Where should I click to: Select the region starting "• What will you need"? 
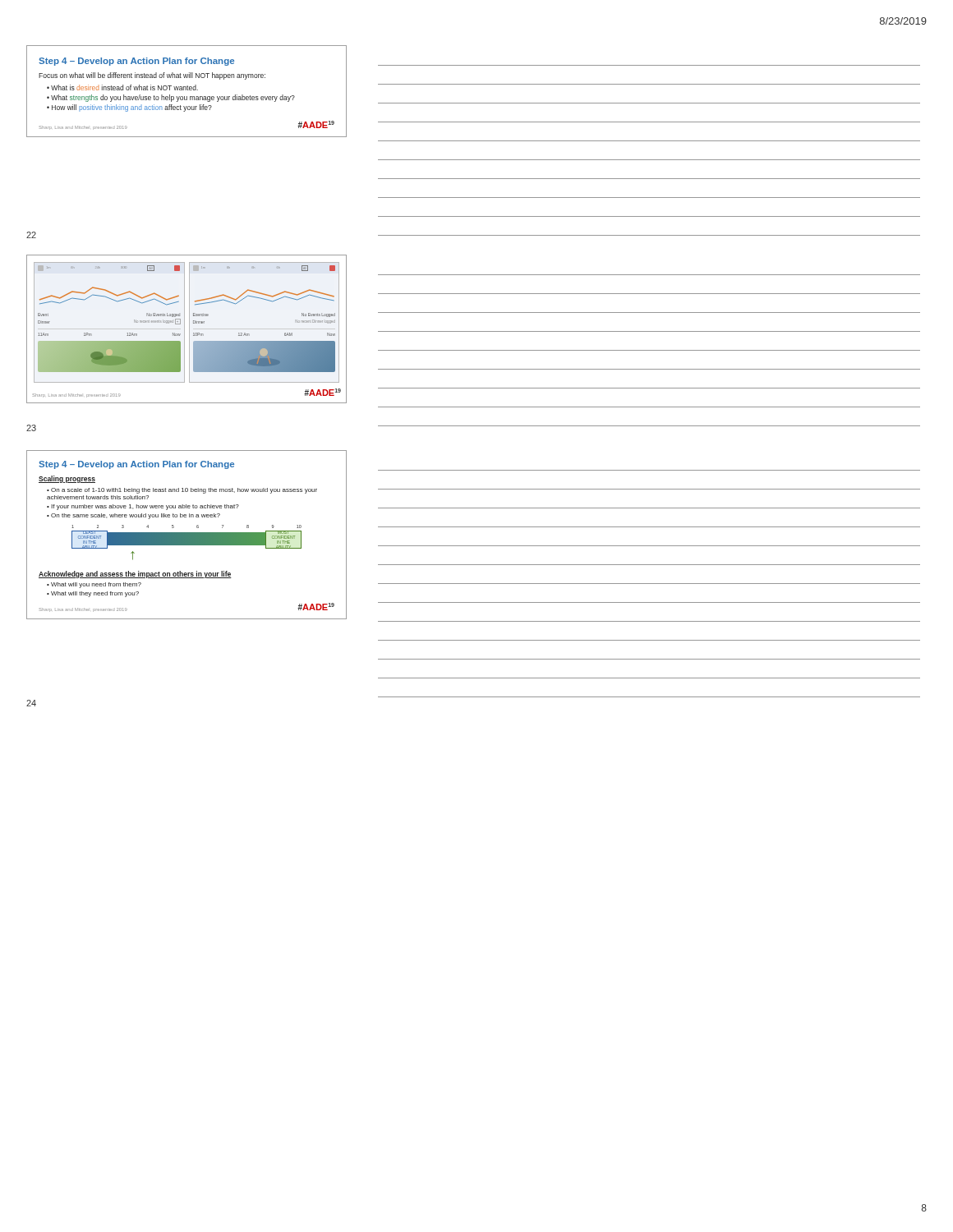pos(94,584)
